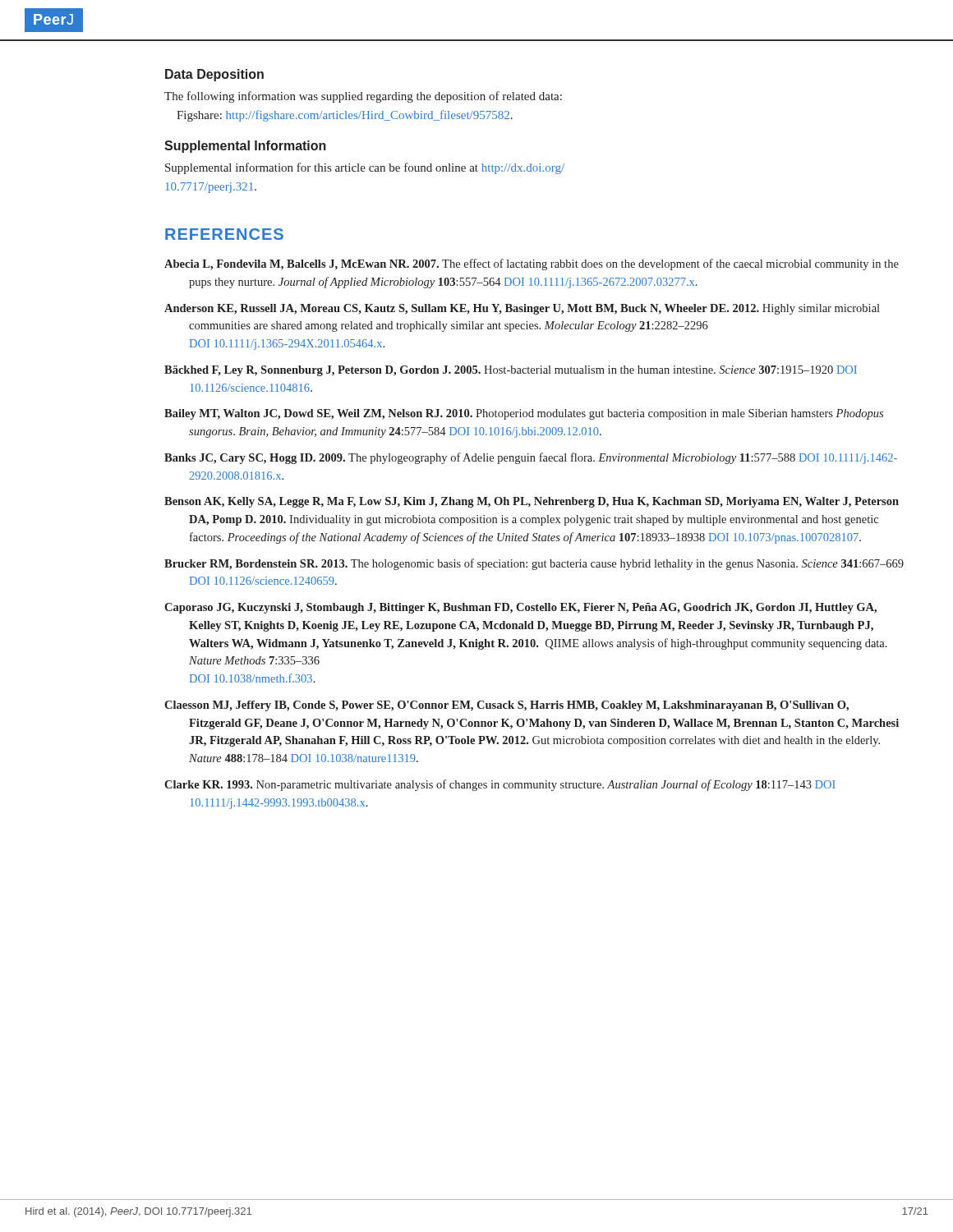
Task: Locate the list item that says "Anderson KE, Russell JA,"
Action: pyautogui.click(x=522, y=325)
